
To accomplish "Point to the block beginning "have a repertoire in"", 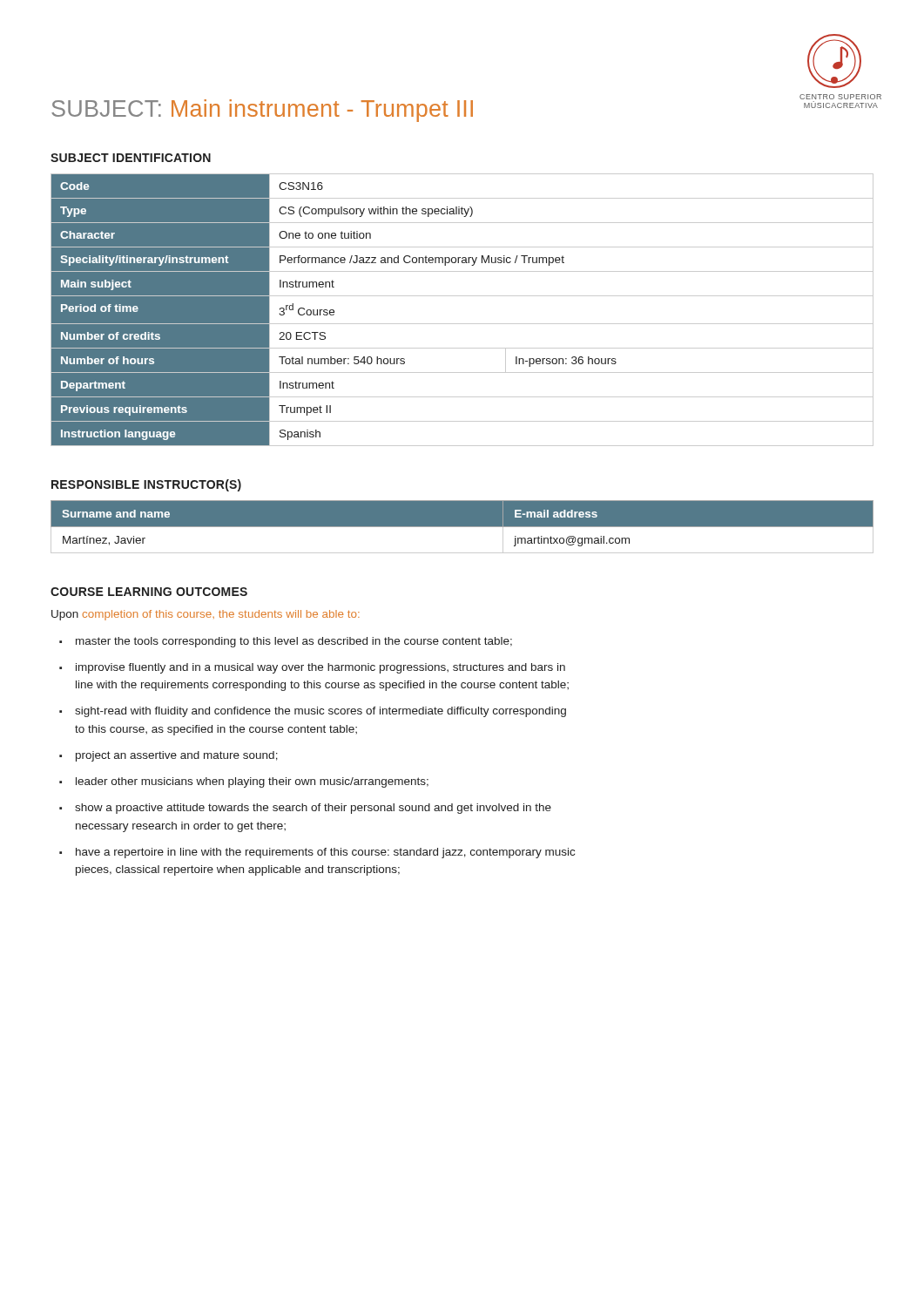I will point(325,860).
